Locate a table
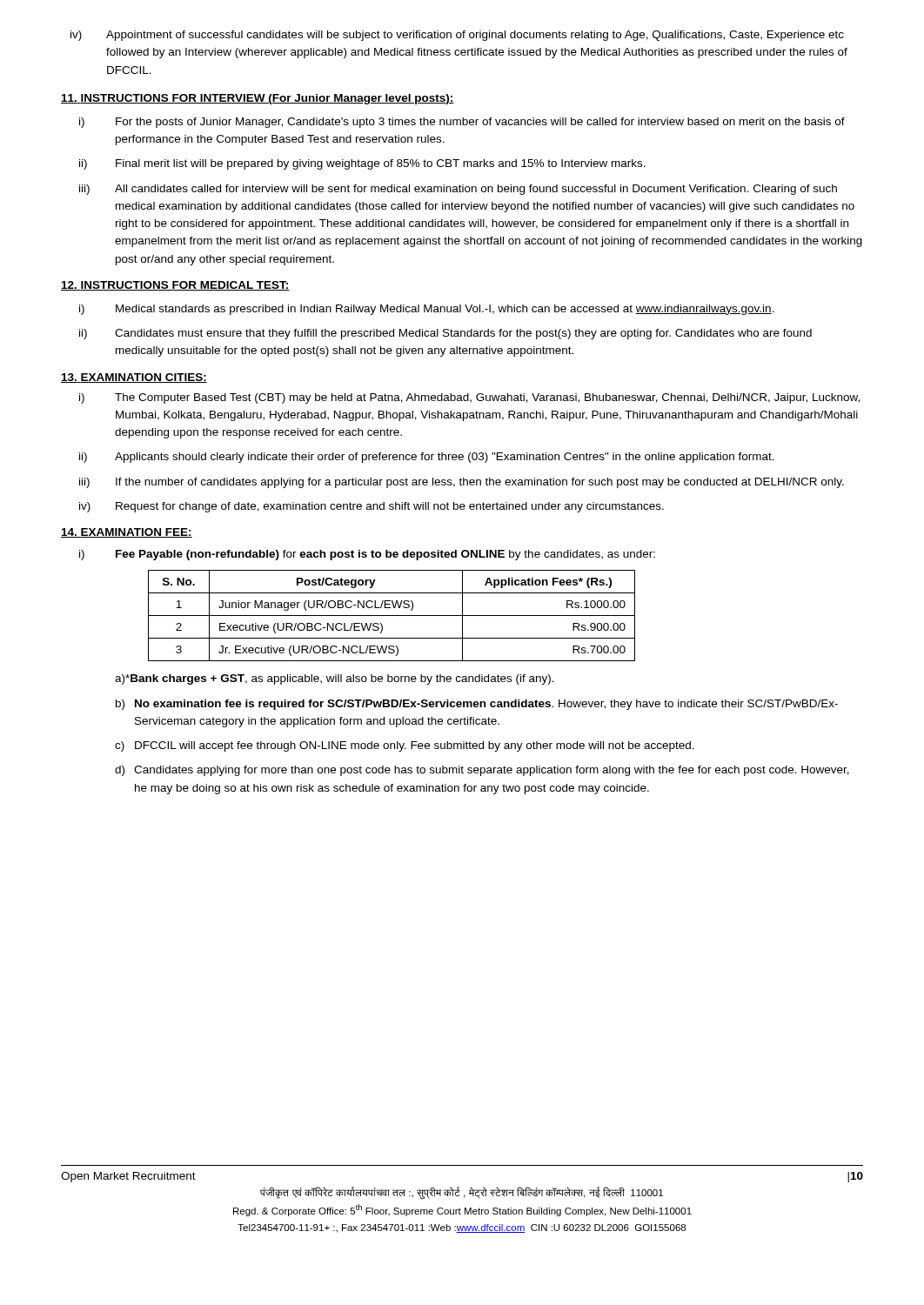Screen dimensions: 1305x924 coord(489,616)
